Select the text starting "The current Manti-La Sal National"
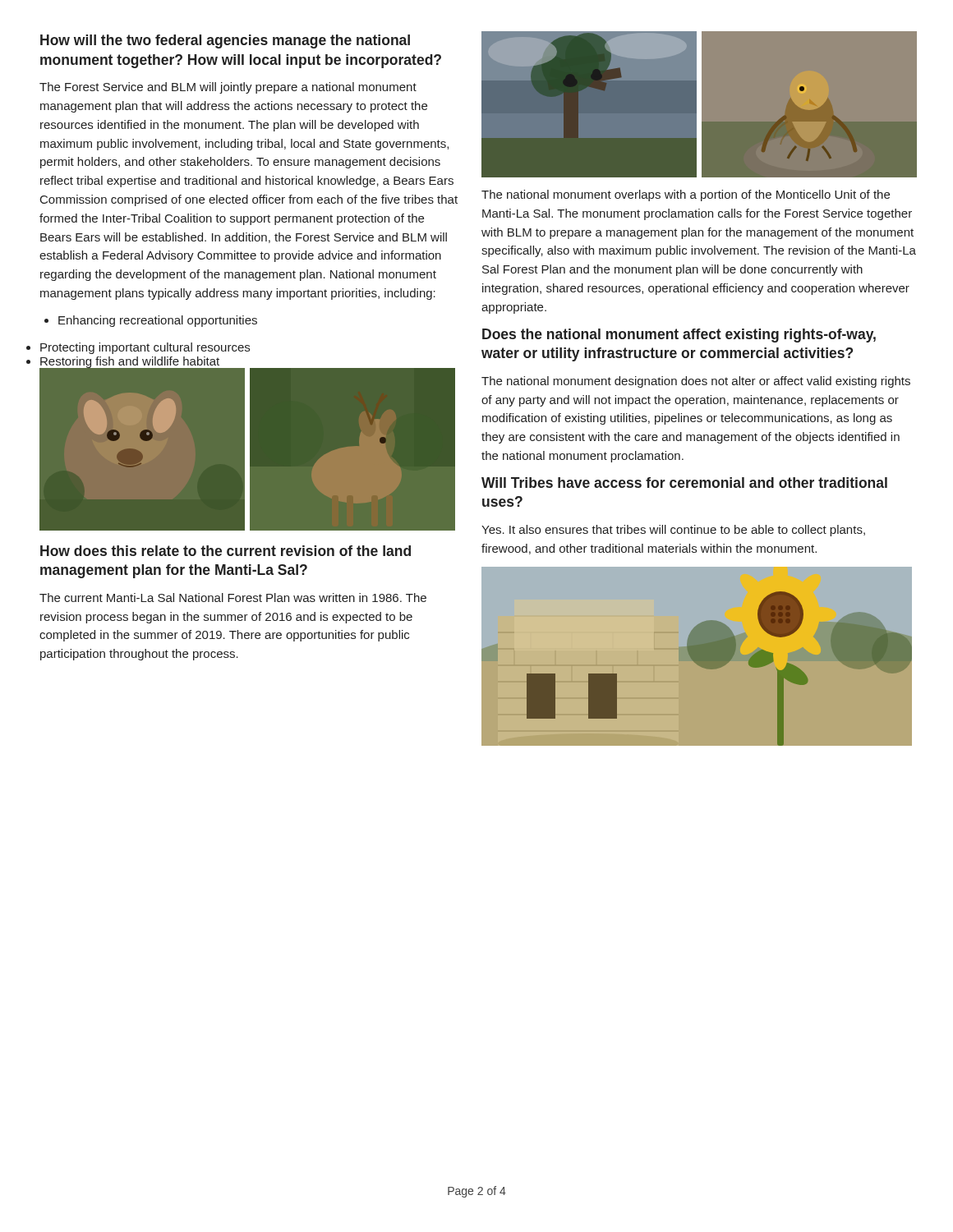The image size is (953, 1232). (x=249, y=626)
